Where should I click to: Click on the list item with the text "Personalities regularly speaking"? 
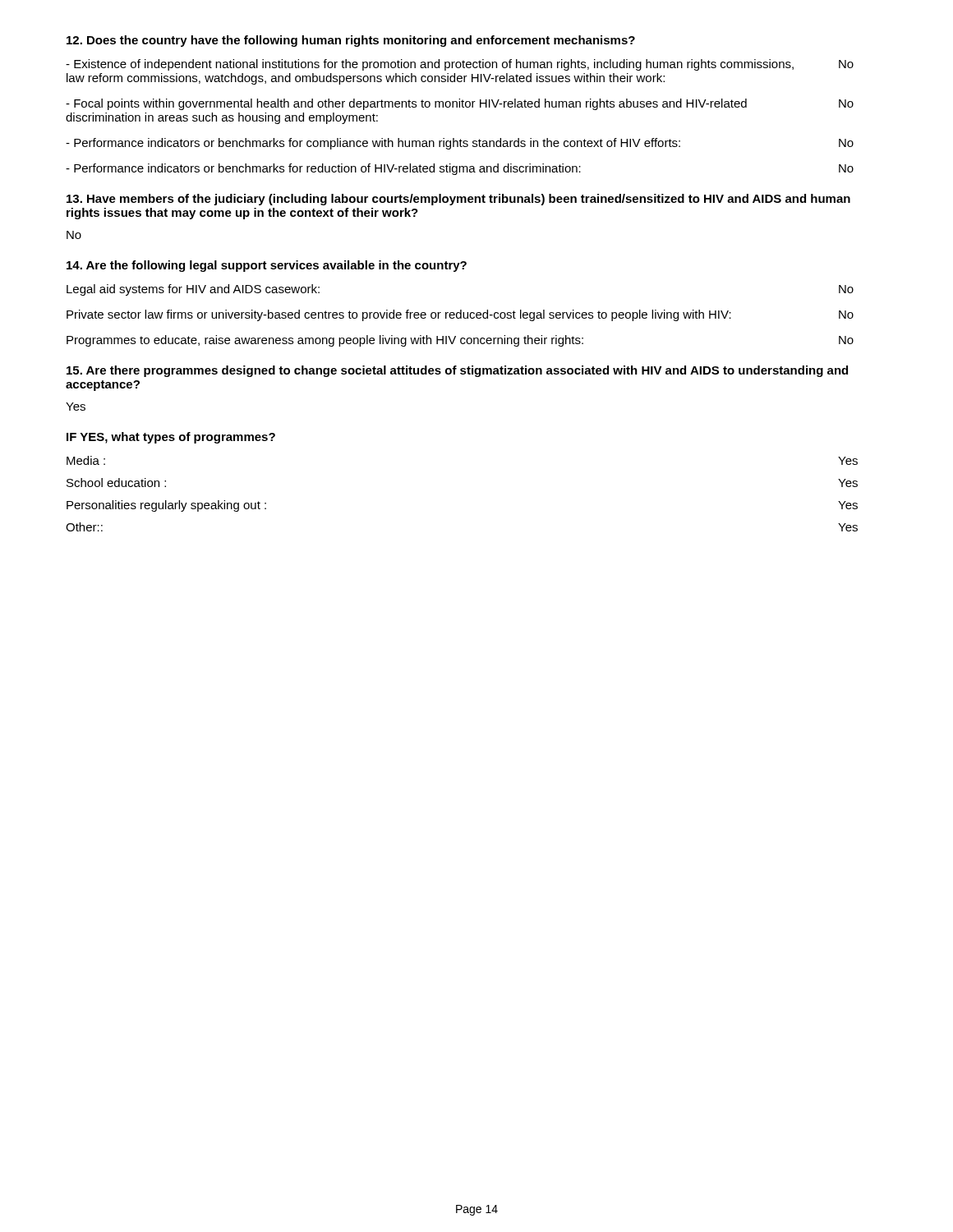point(166,506)
